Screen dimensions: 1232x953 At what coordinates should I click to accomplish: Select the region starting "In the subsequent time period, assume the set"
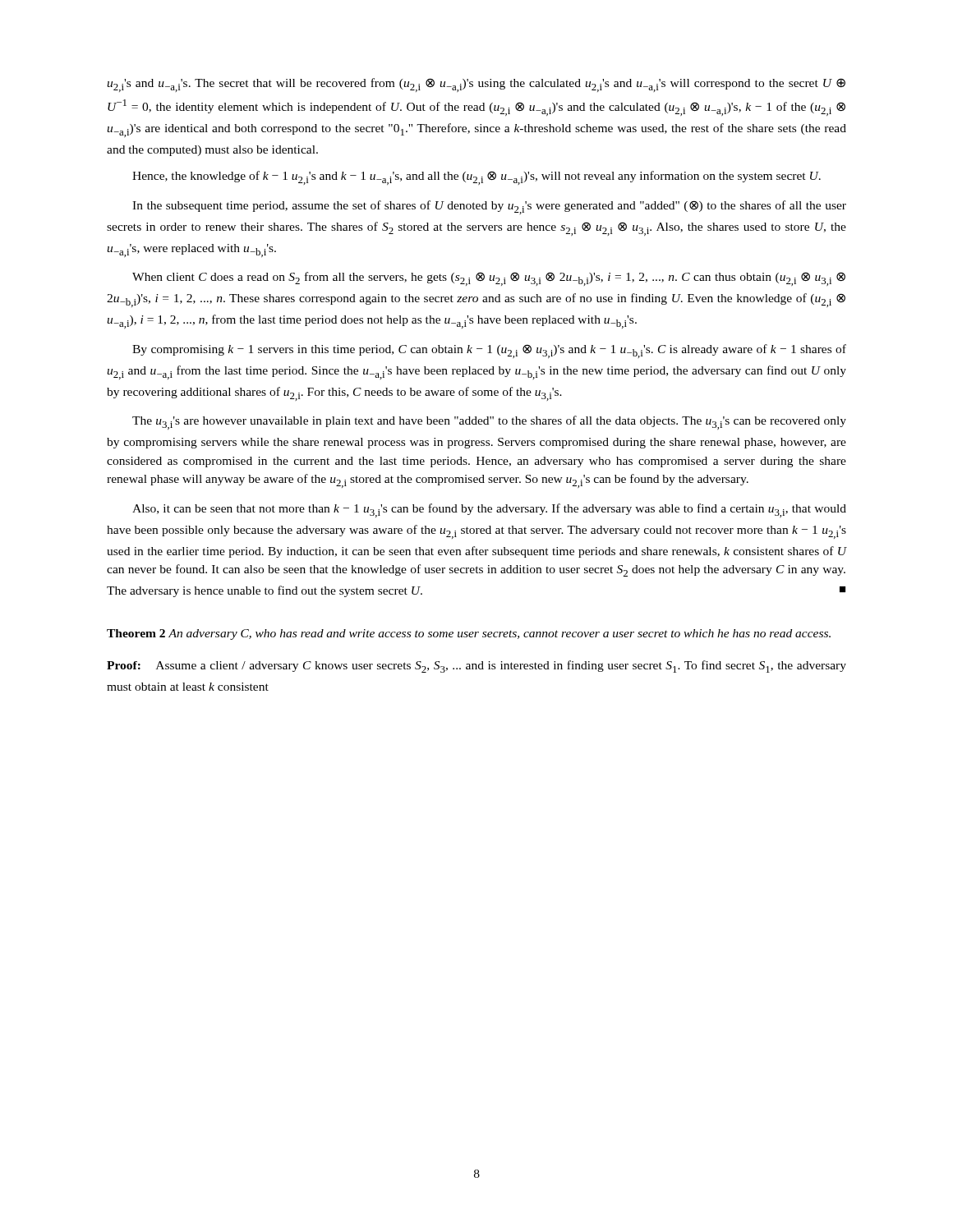[x=476, y=228]
